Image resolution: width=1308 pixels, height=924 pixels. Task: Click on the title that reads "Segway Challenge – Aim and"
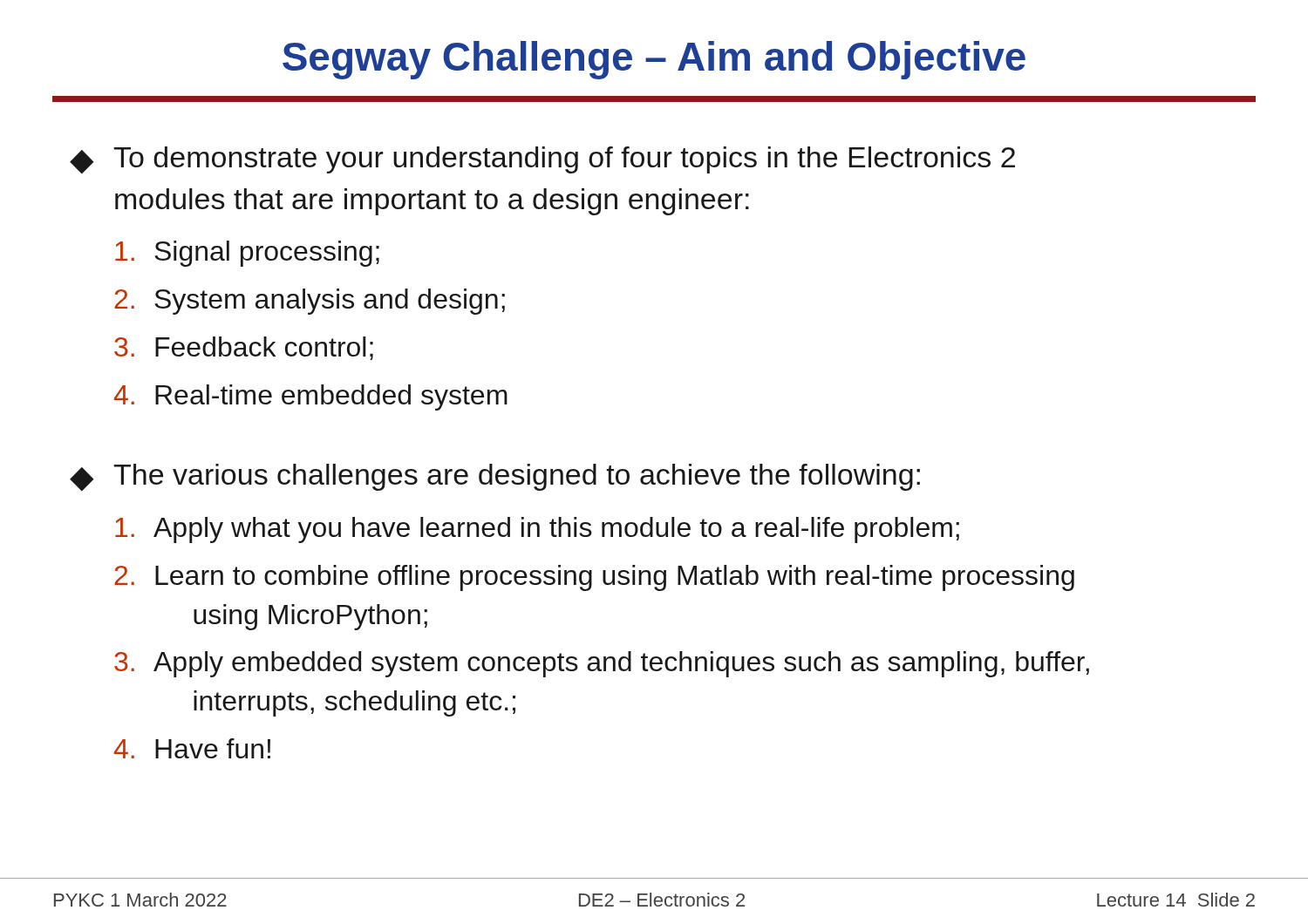click(x=654, y=57)
